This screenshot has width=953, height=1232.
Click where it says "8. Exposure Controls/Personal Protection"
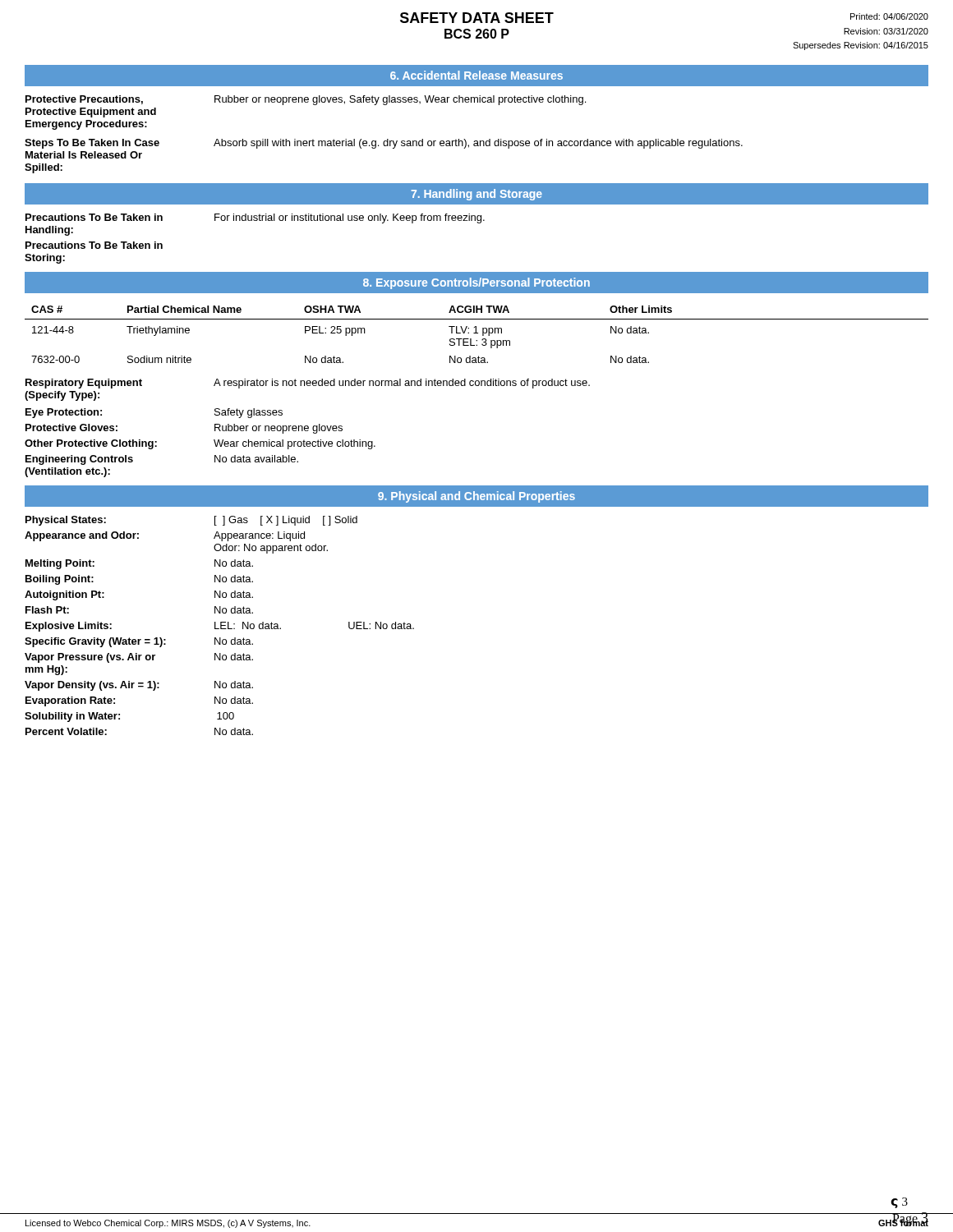click(476, 282)
